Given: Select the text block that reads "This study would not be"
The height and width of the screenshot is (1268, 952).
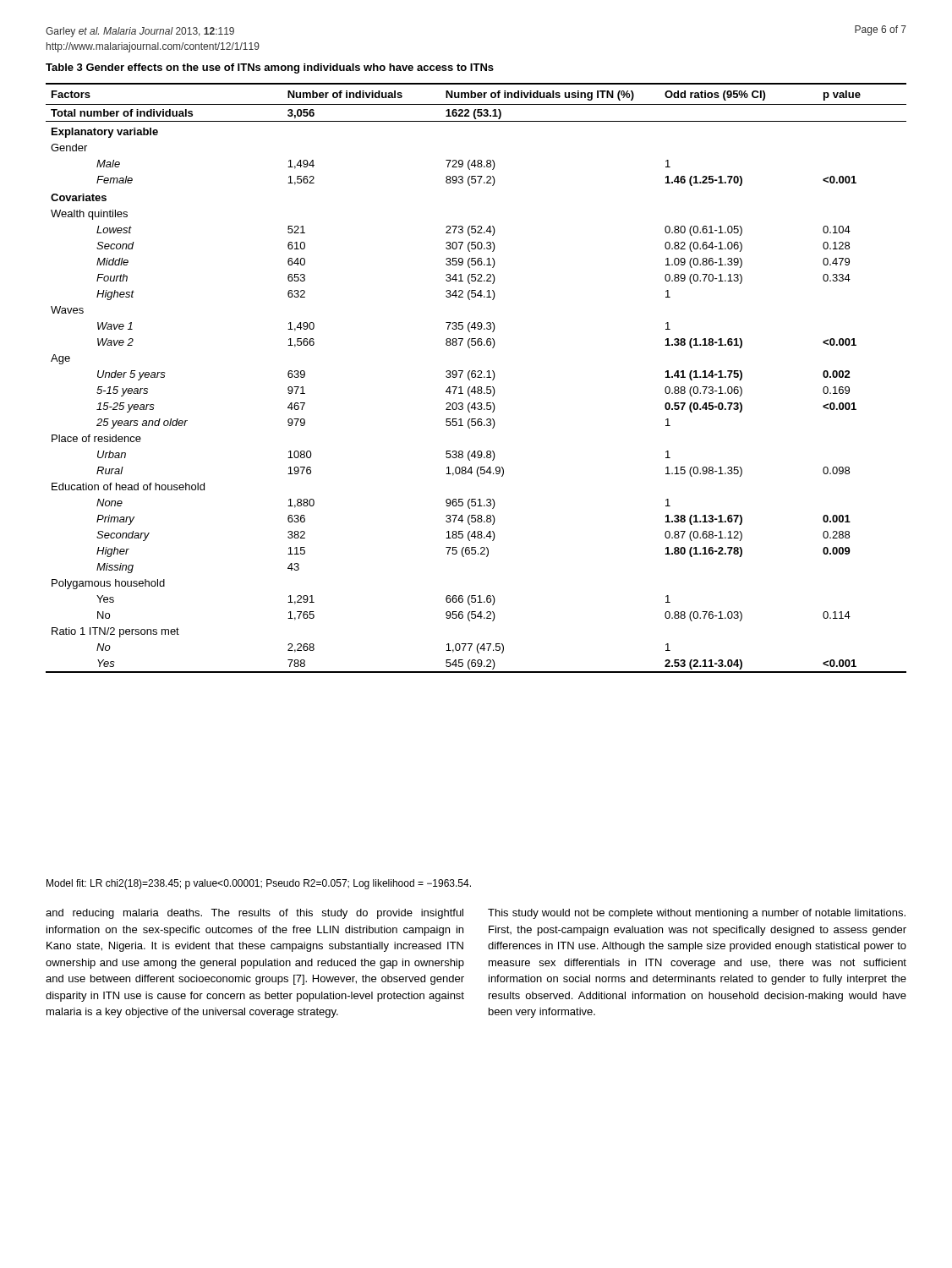Looking at the screenshot, I should click(x=697, y=962).
